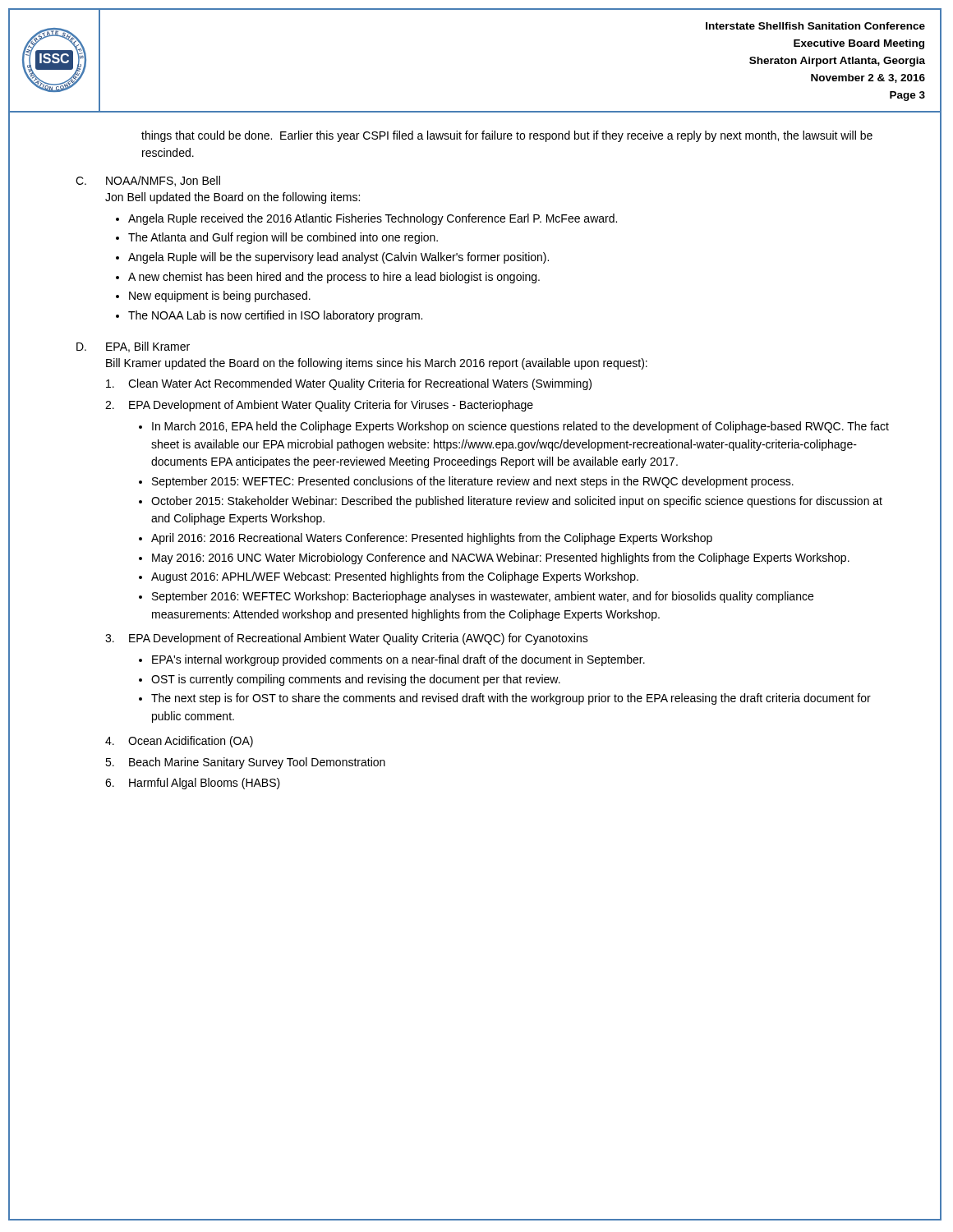Select the text block starting "Bill Kramer updated the Board"
This screenshot has width=953, height=1232.
(377, 363)
